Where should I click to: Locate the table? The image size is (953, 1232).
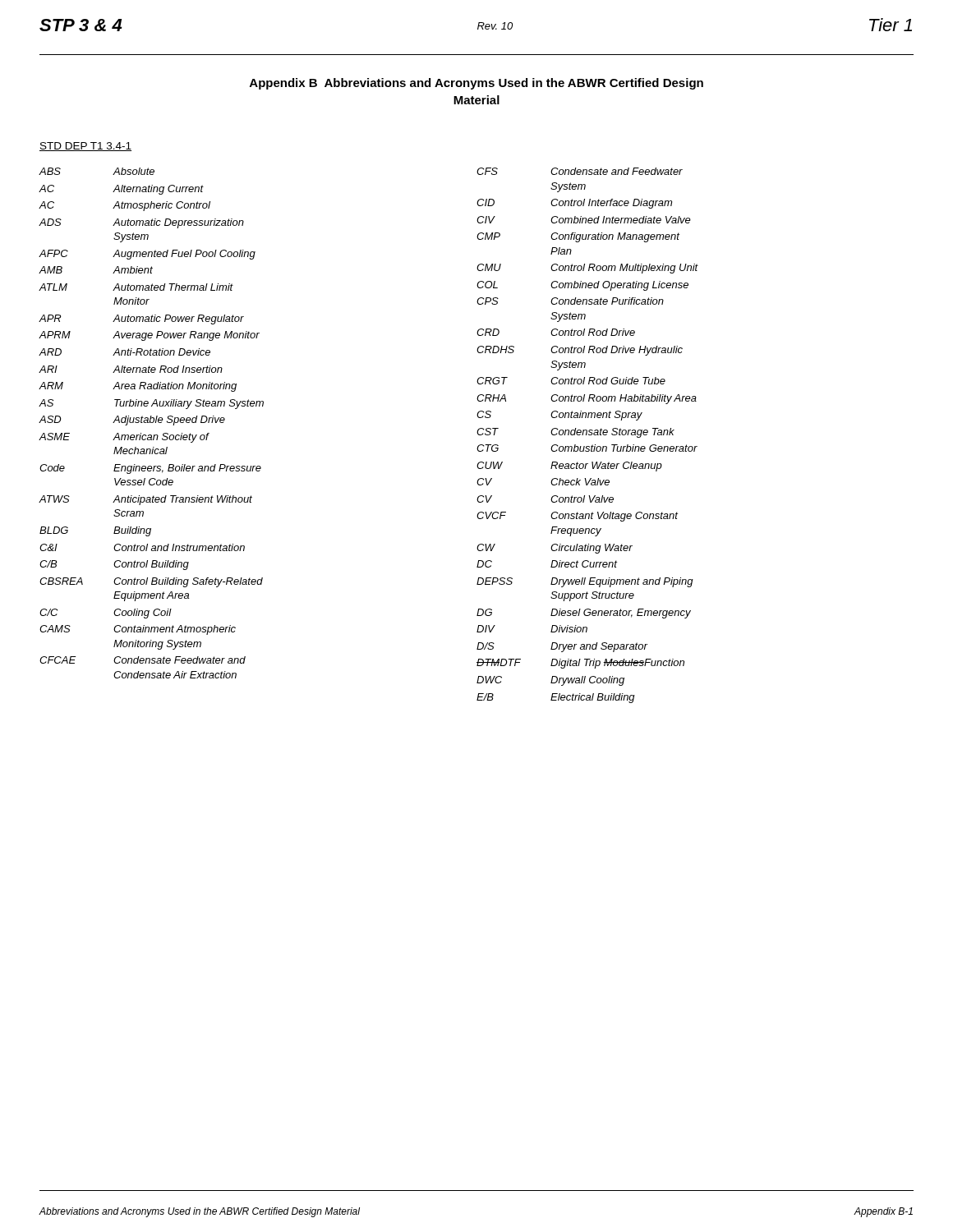(x=476, y=435)
